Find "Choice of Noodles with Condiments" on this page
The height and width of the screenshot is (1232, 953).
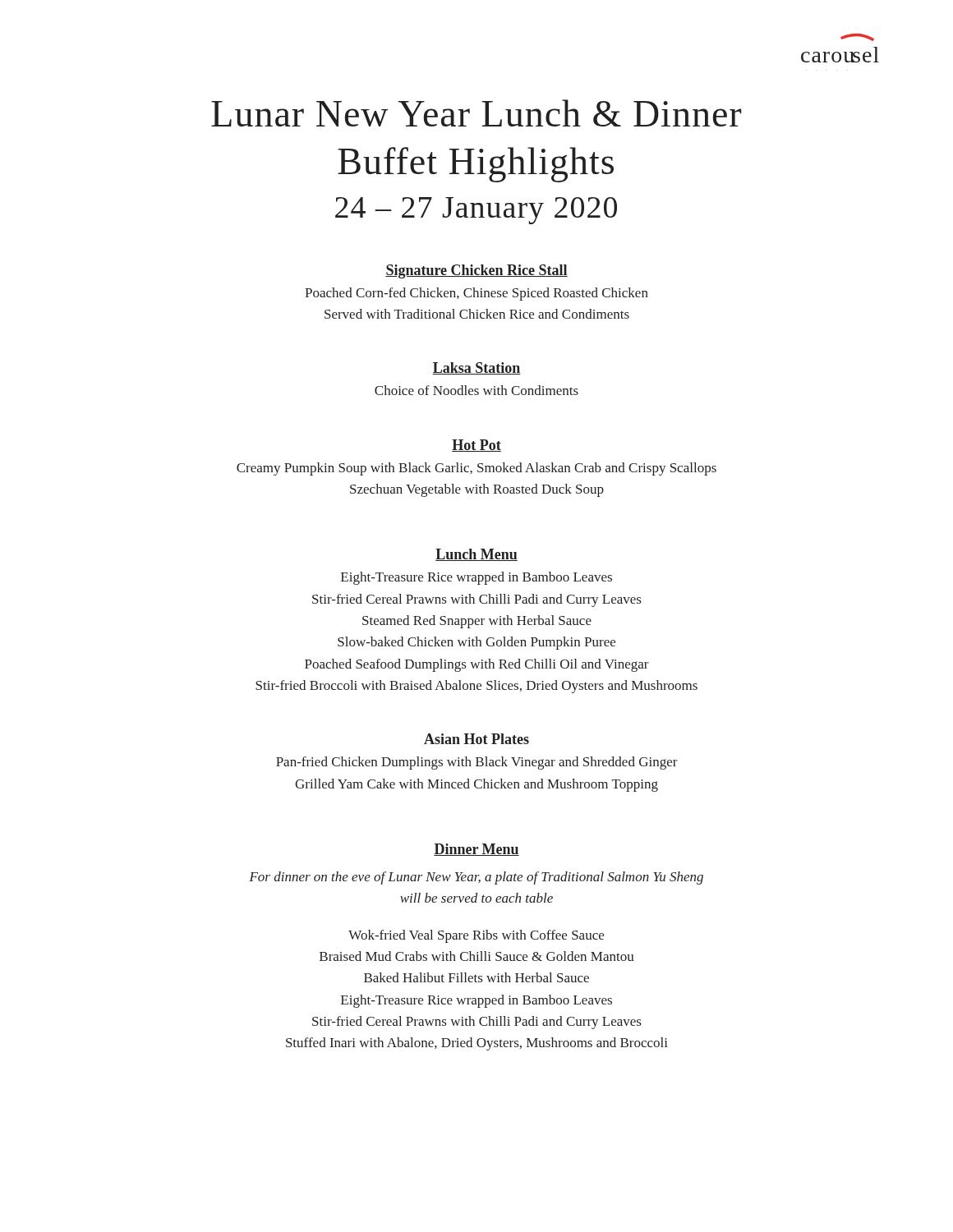476,391
